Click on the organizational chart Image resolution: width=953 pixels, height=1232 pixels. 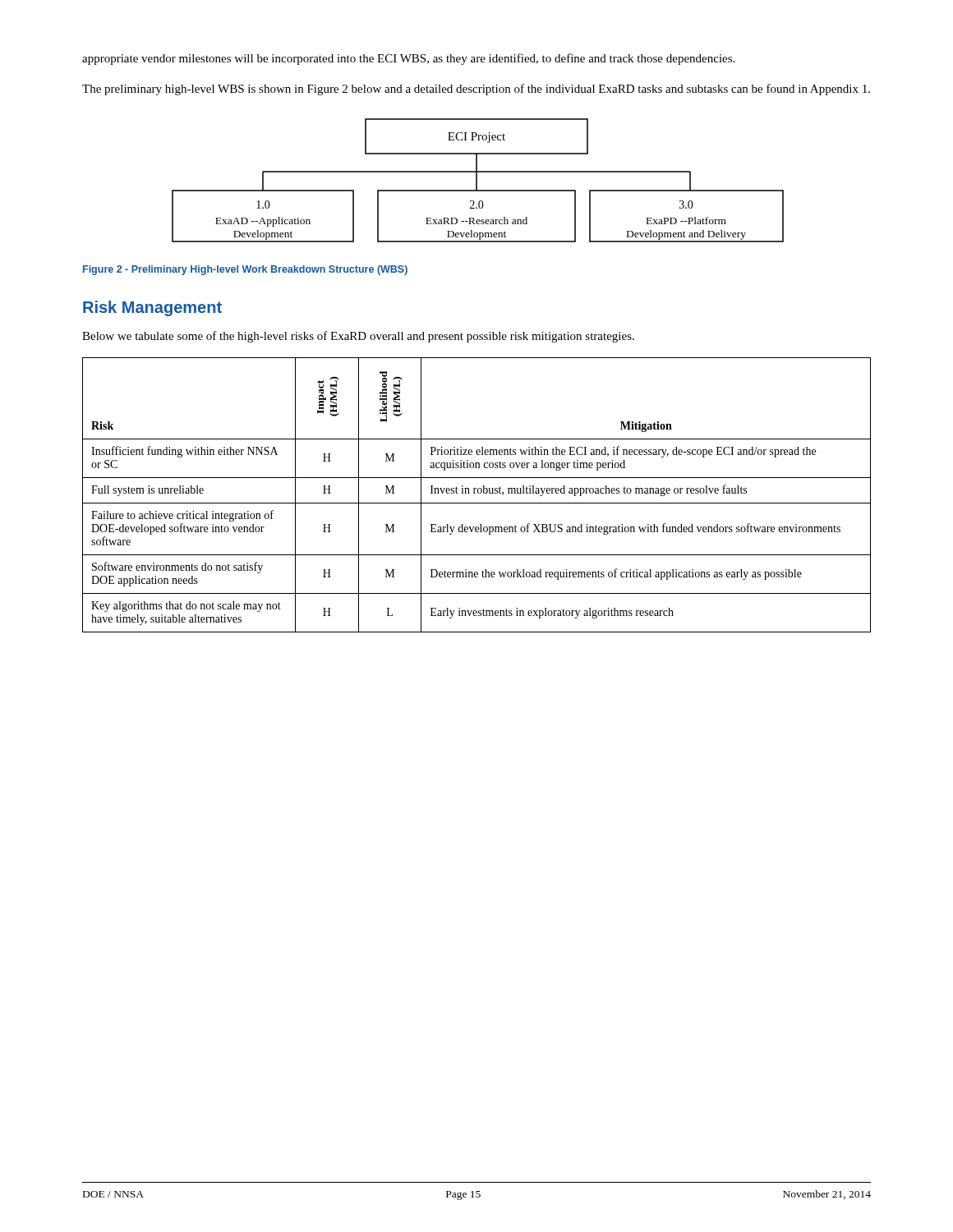pos(476,186)
